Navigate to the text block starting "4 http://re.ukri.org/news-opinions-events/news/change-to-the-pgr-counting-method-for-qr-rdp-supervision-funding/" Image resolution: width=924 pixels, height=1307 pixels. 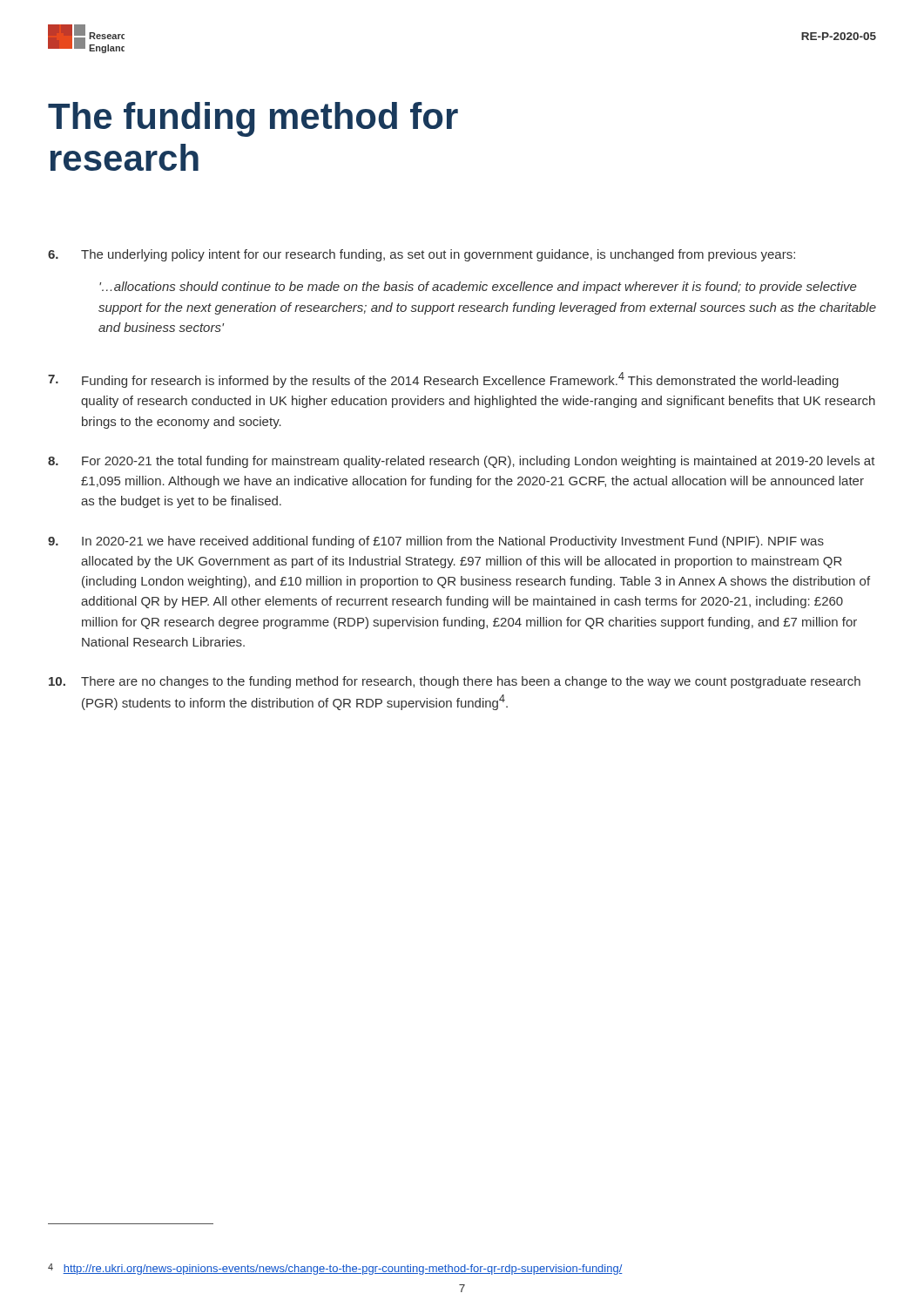(335, 1268)
